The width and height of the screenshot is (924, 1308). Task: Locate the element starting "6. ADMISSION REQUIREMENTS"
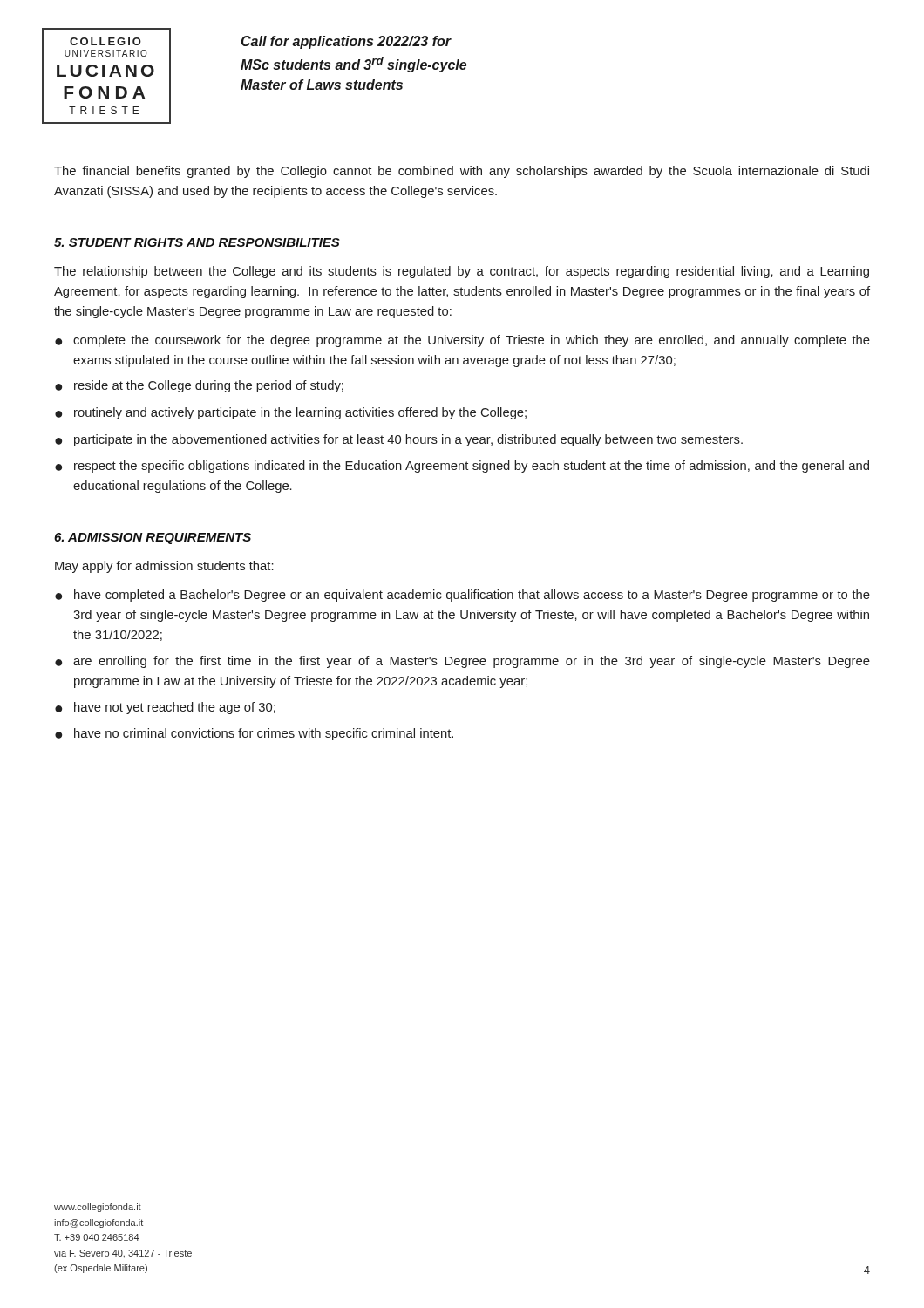(153, 537)
